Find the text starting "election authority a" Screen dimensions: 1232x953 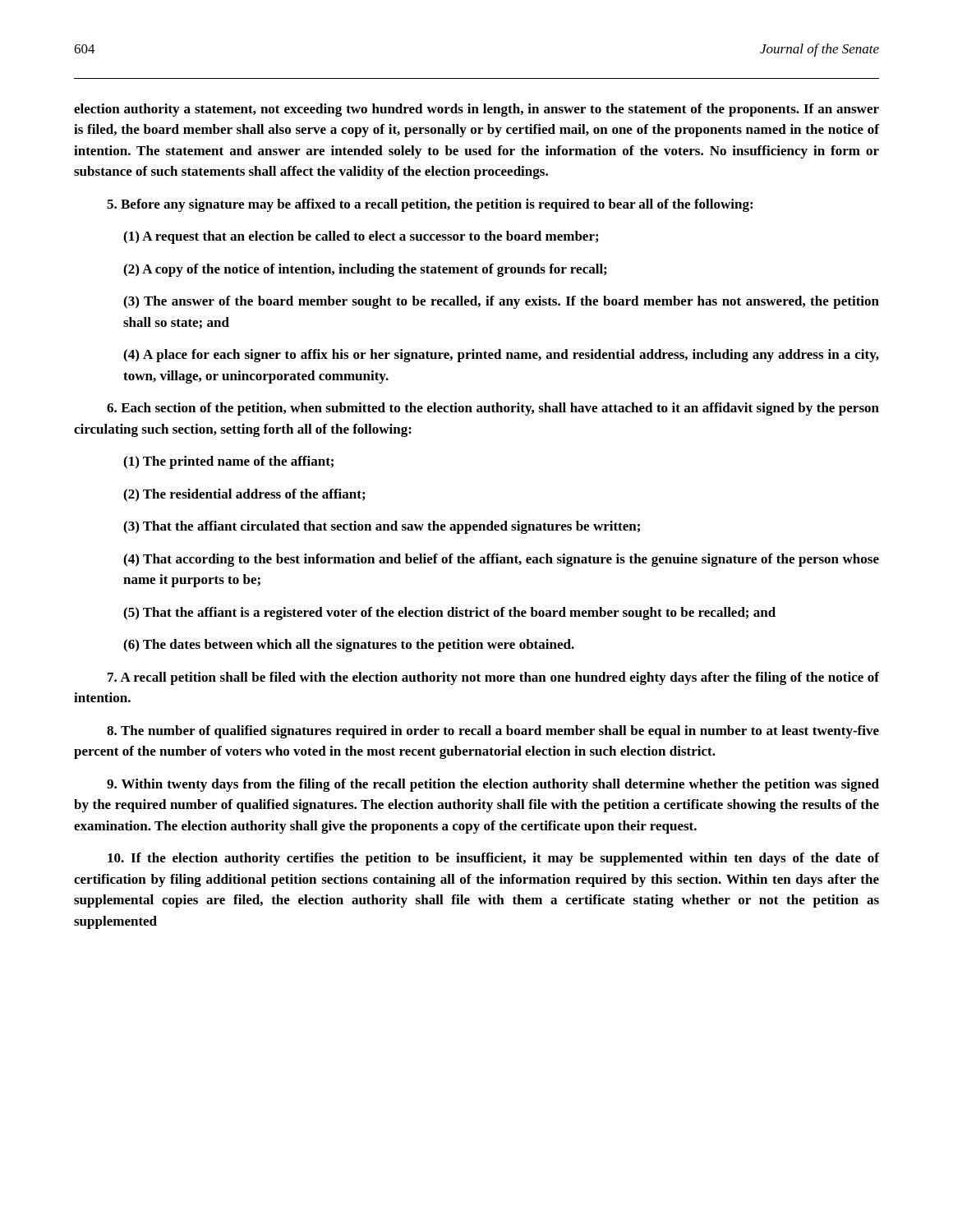[x=476, y=140]
